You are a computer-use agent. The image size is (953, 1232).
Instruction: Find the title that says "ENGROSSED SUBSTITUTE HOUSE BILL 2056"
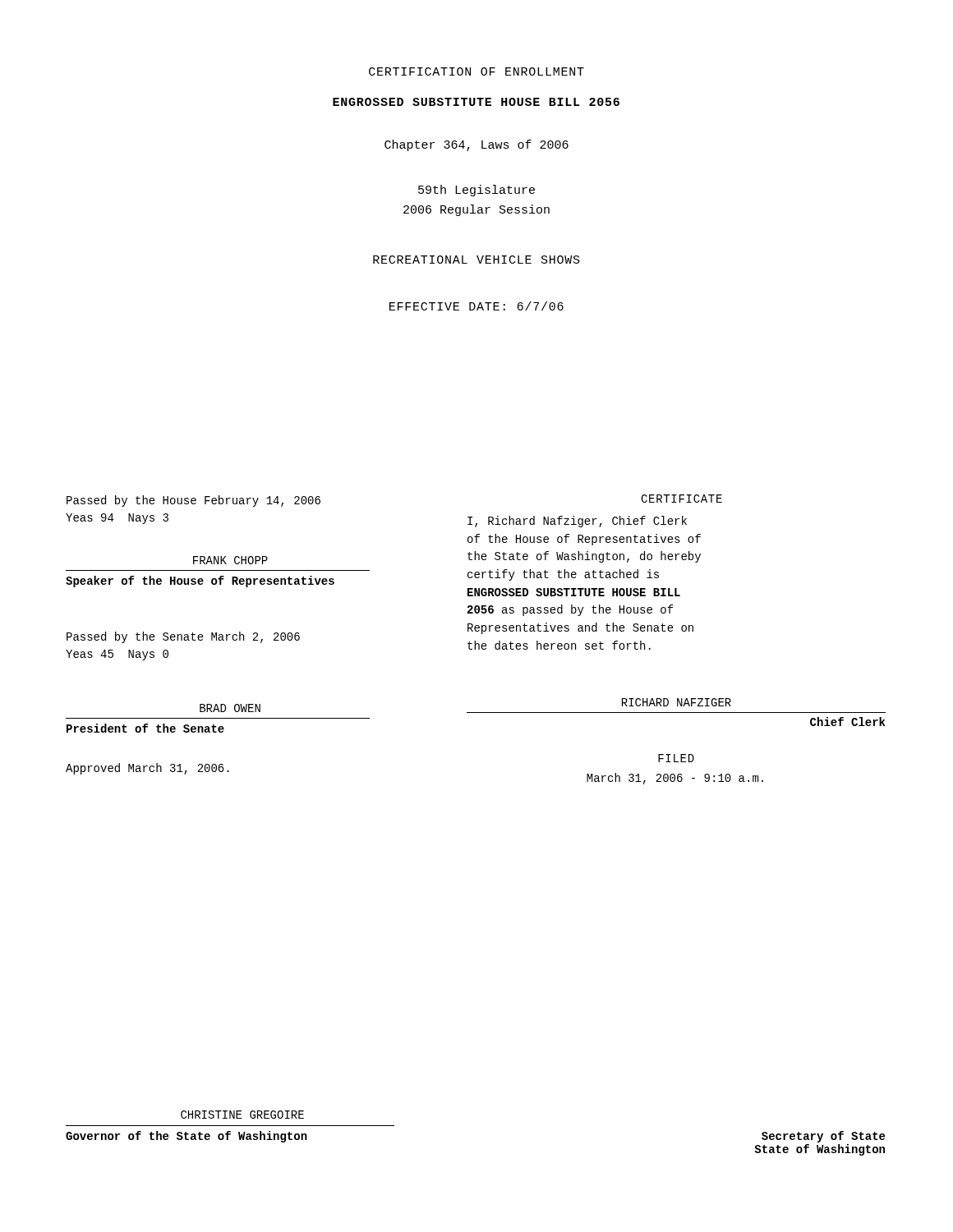[476, 103]
